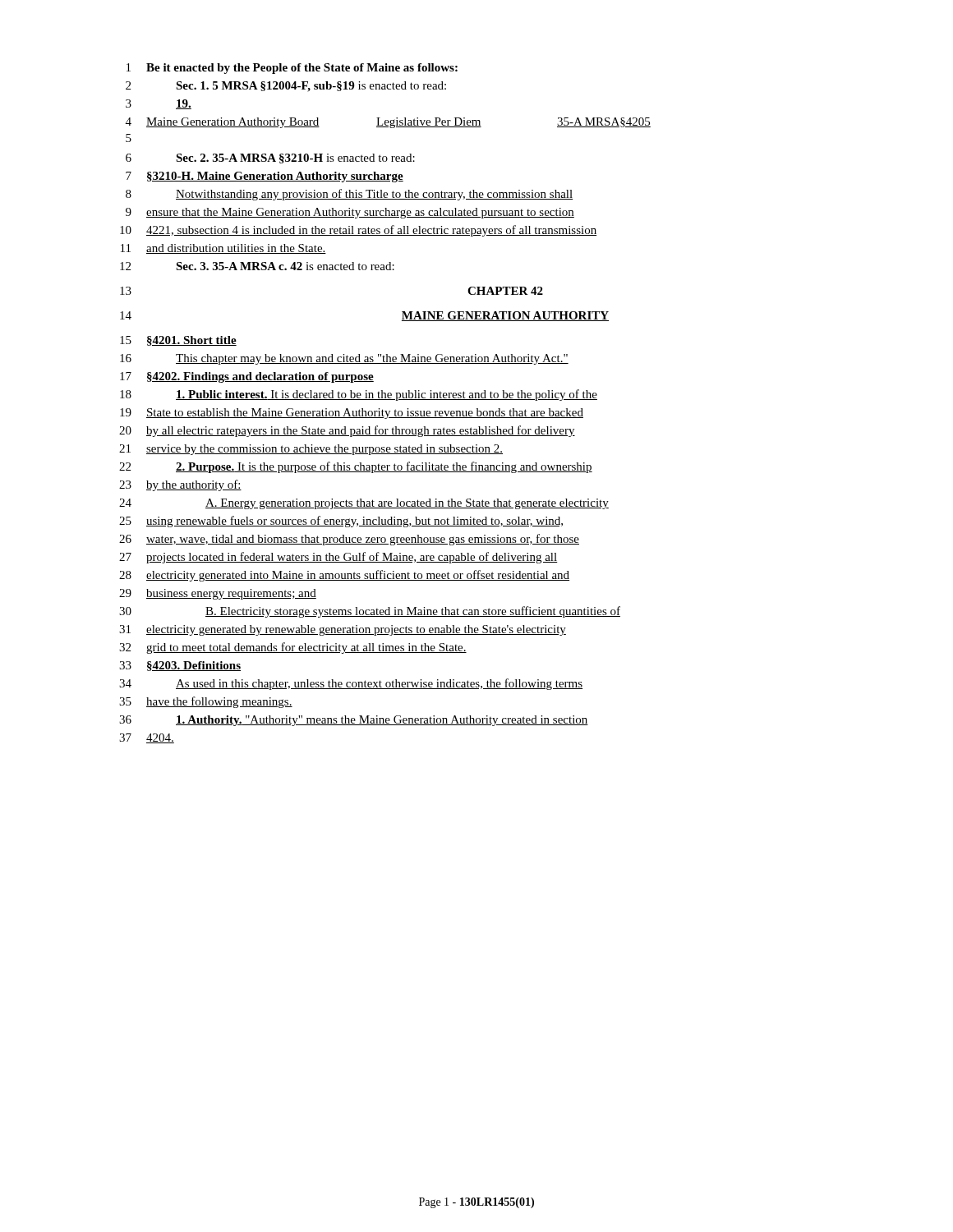
Task: Locate the region starting "4 Maine Generation Authority Board Legislative Per"
Action: point(476,122)
